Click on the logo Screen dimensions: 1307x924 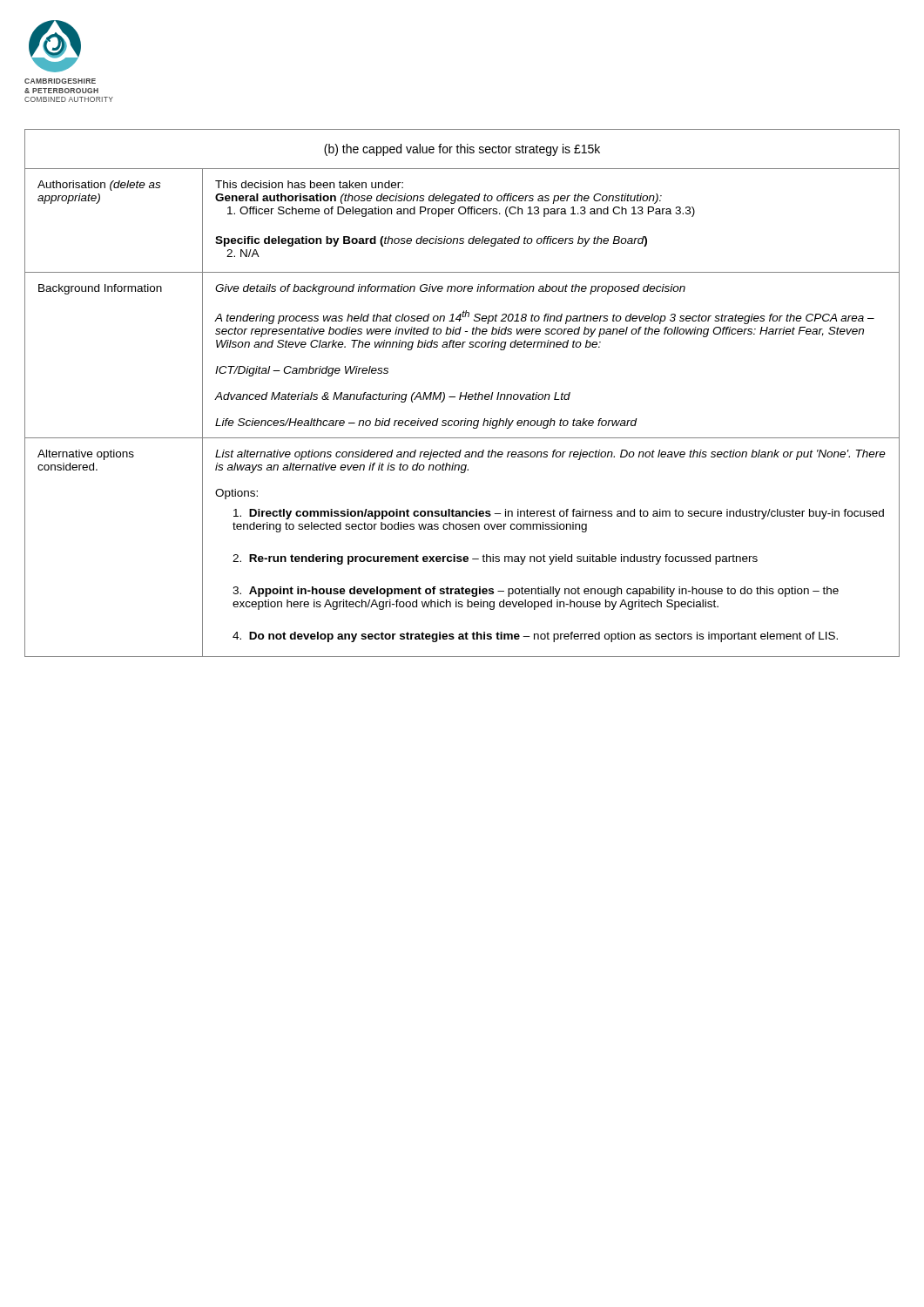[92, 60]
